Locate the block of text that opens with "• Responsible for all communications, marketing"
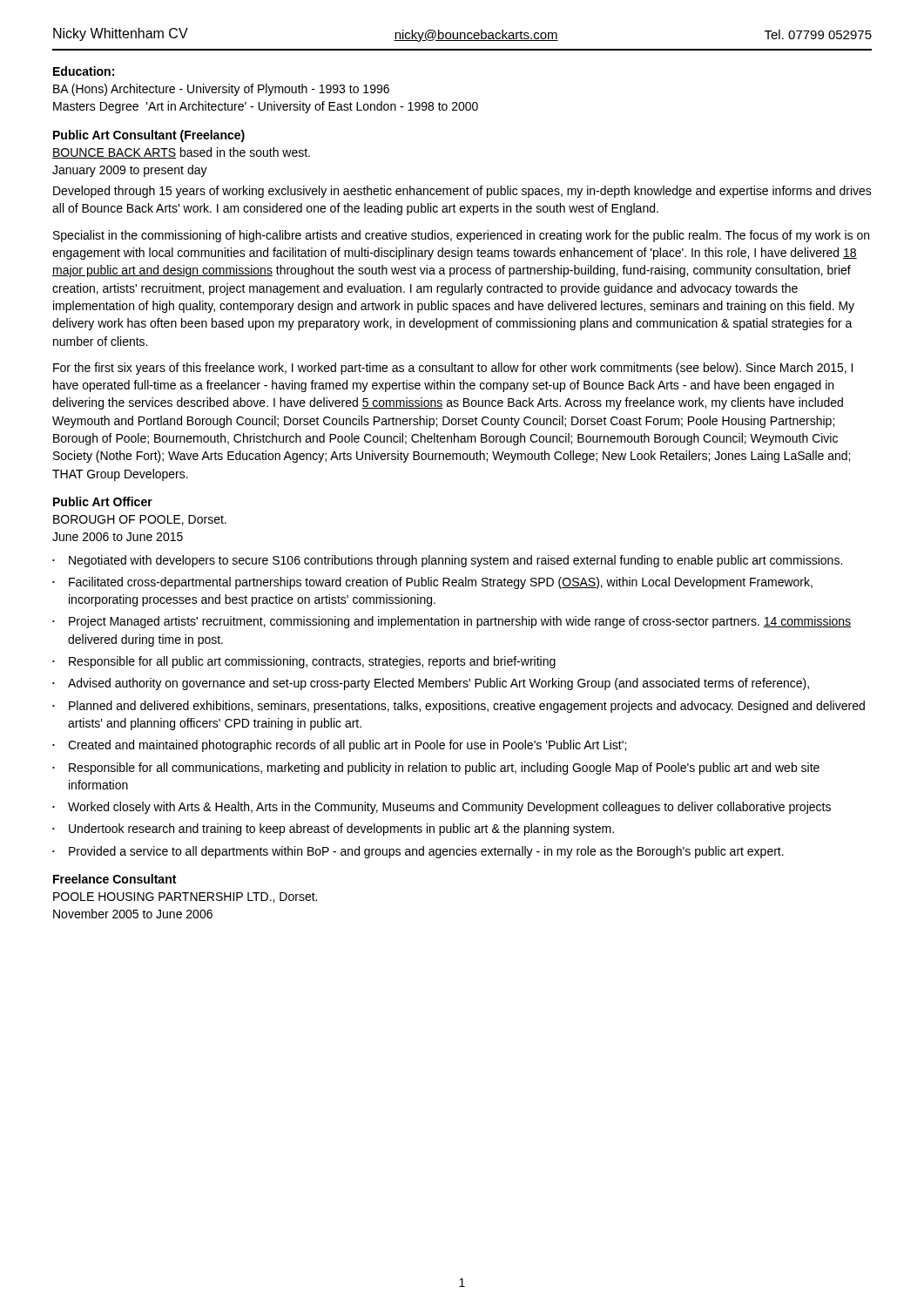The image size is (924, 1307). click(x=462, y=776)
